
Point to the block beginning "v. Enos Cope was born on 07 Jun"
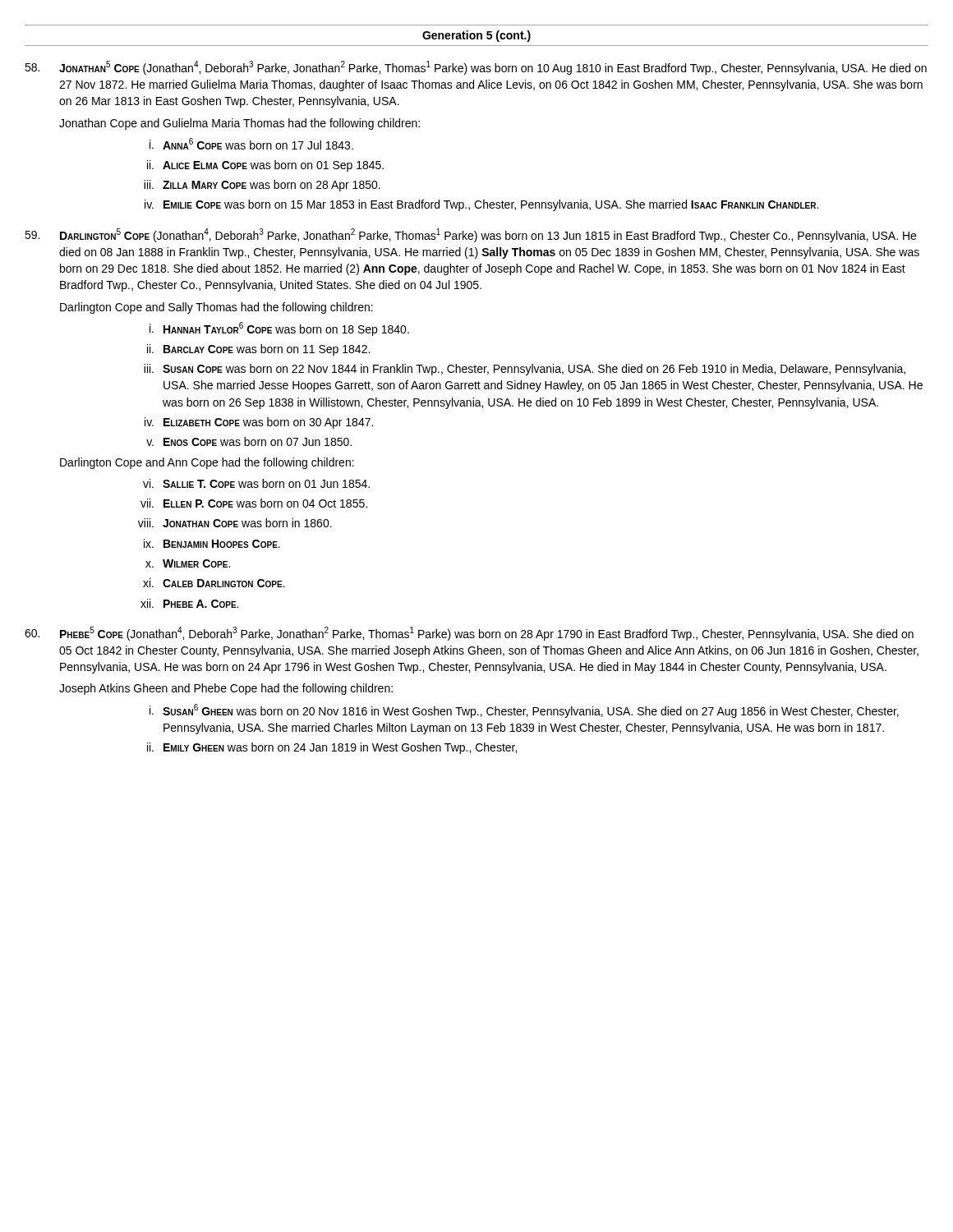point(249,441)
